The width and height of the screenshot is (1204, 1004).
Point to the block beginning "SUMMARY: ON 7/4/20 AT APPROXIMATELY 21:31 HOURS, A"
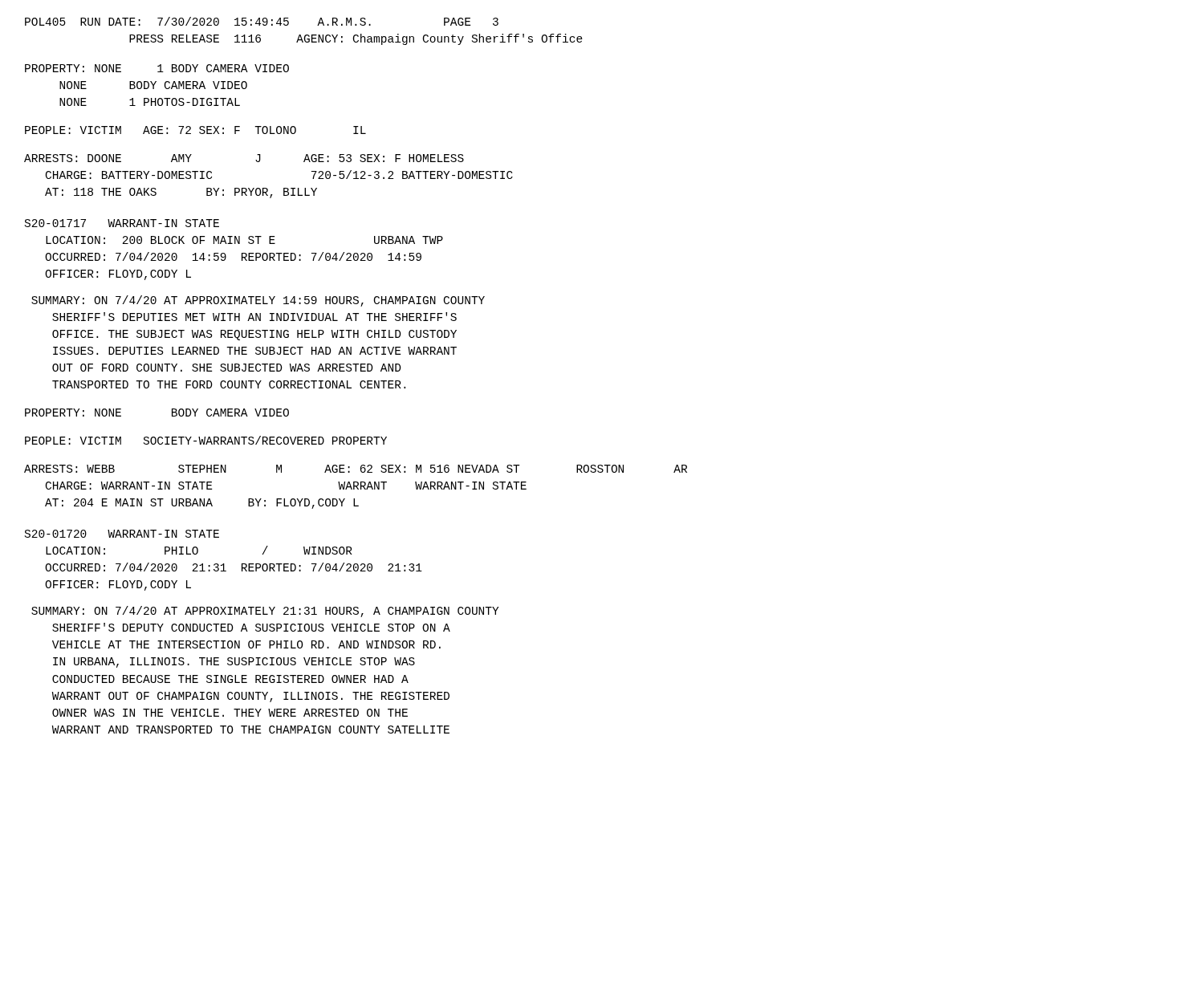pyautogui.click(x=265, y=612)
